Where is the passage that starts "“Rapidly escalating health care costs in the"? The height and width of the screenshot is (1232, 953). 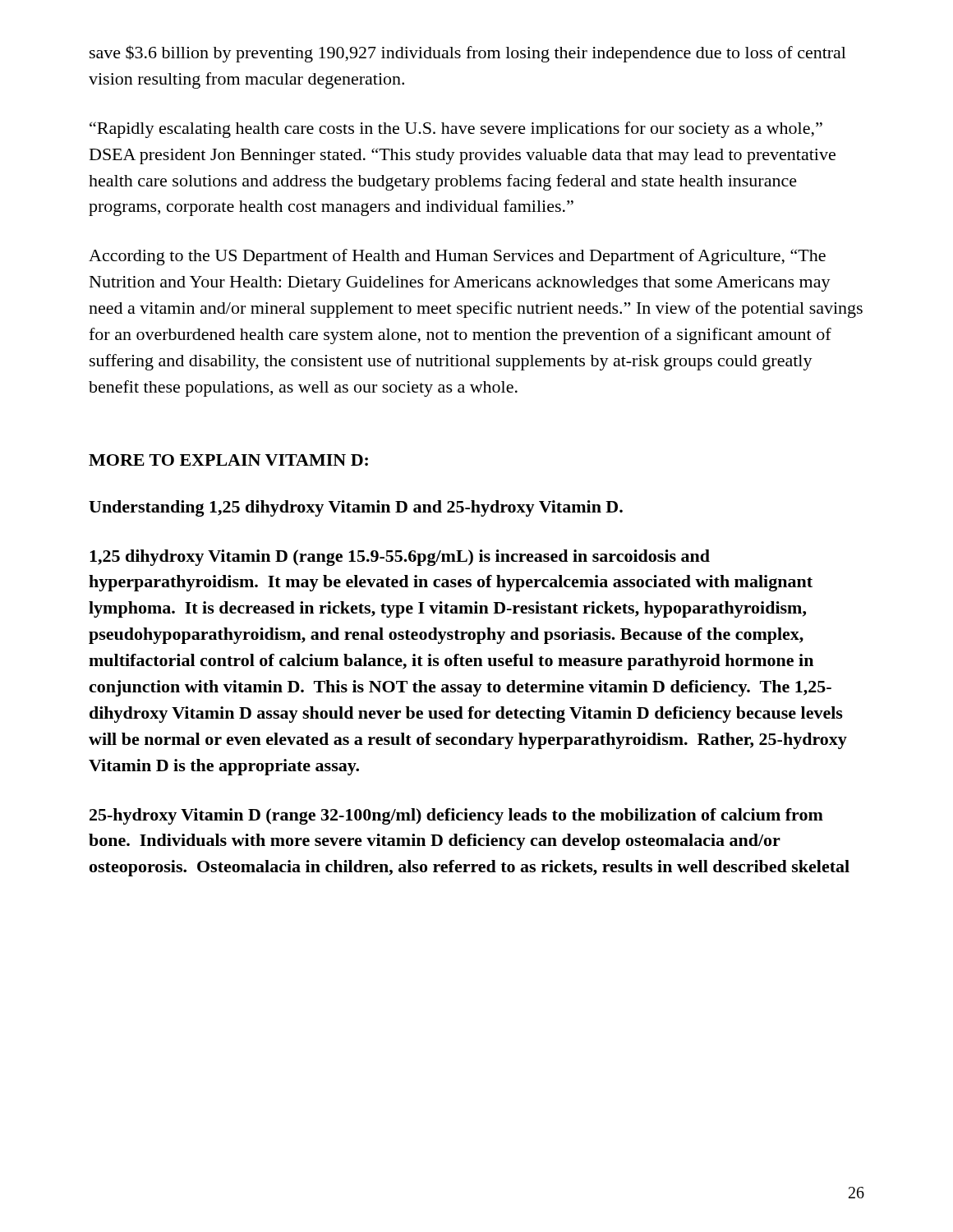(462, 167)
